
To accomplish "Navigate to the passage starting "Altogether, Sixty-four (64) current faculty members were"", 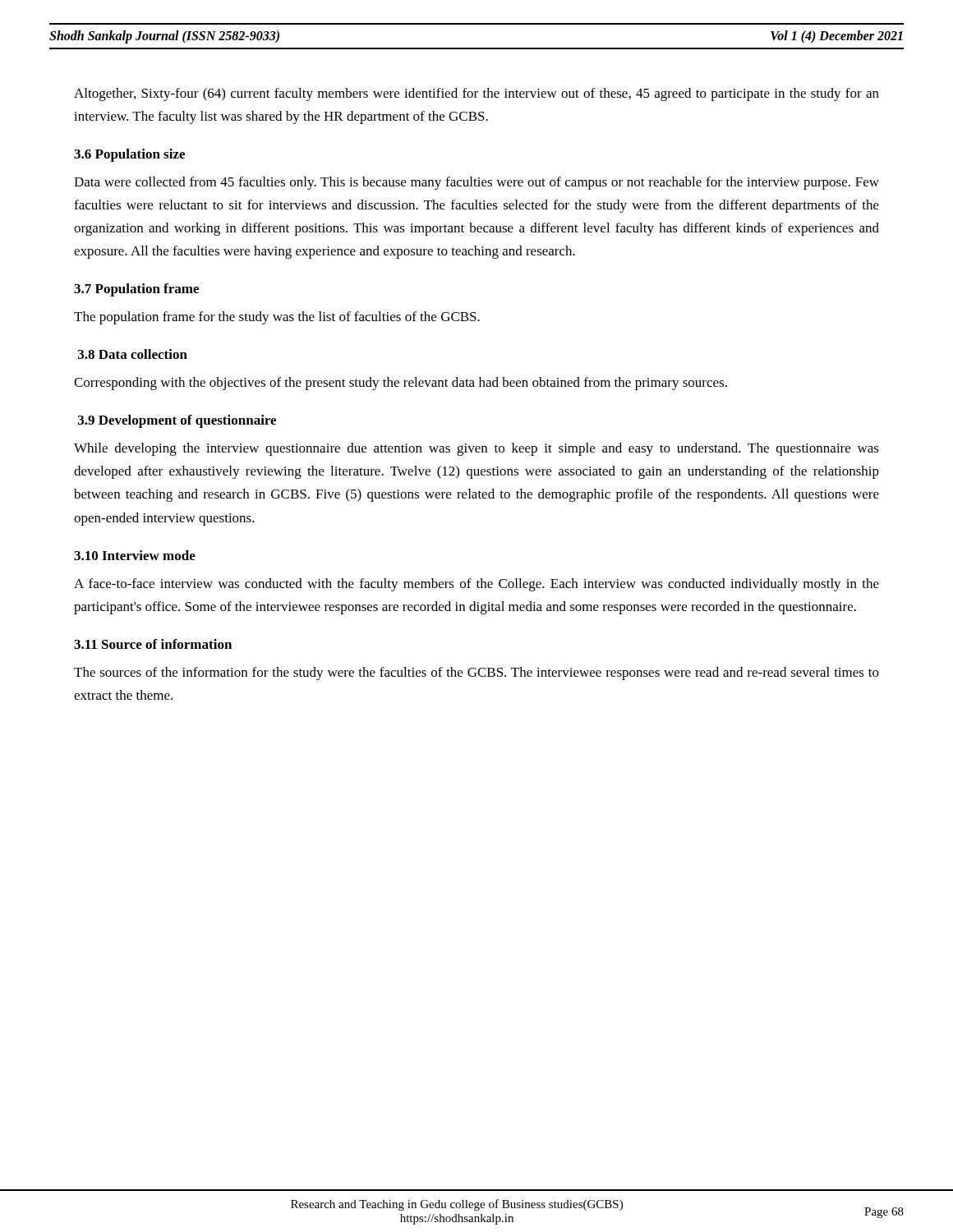I will point(476,105).
